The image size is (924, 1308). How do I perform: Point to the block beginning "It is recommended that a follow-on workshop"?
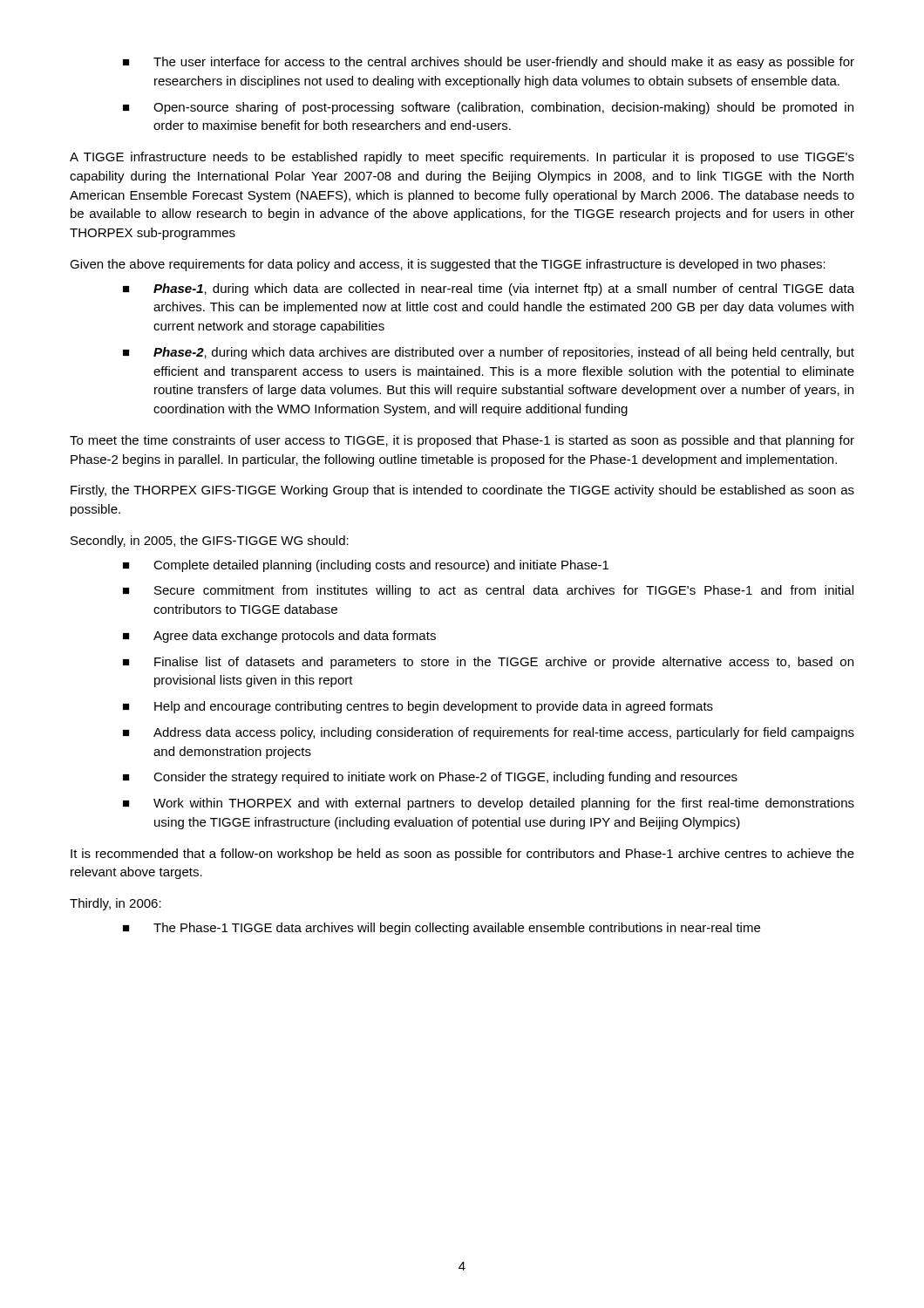462,862
